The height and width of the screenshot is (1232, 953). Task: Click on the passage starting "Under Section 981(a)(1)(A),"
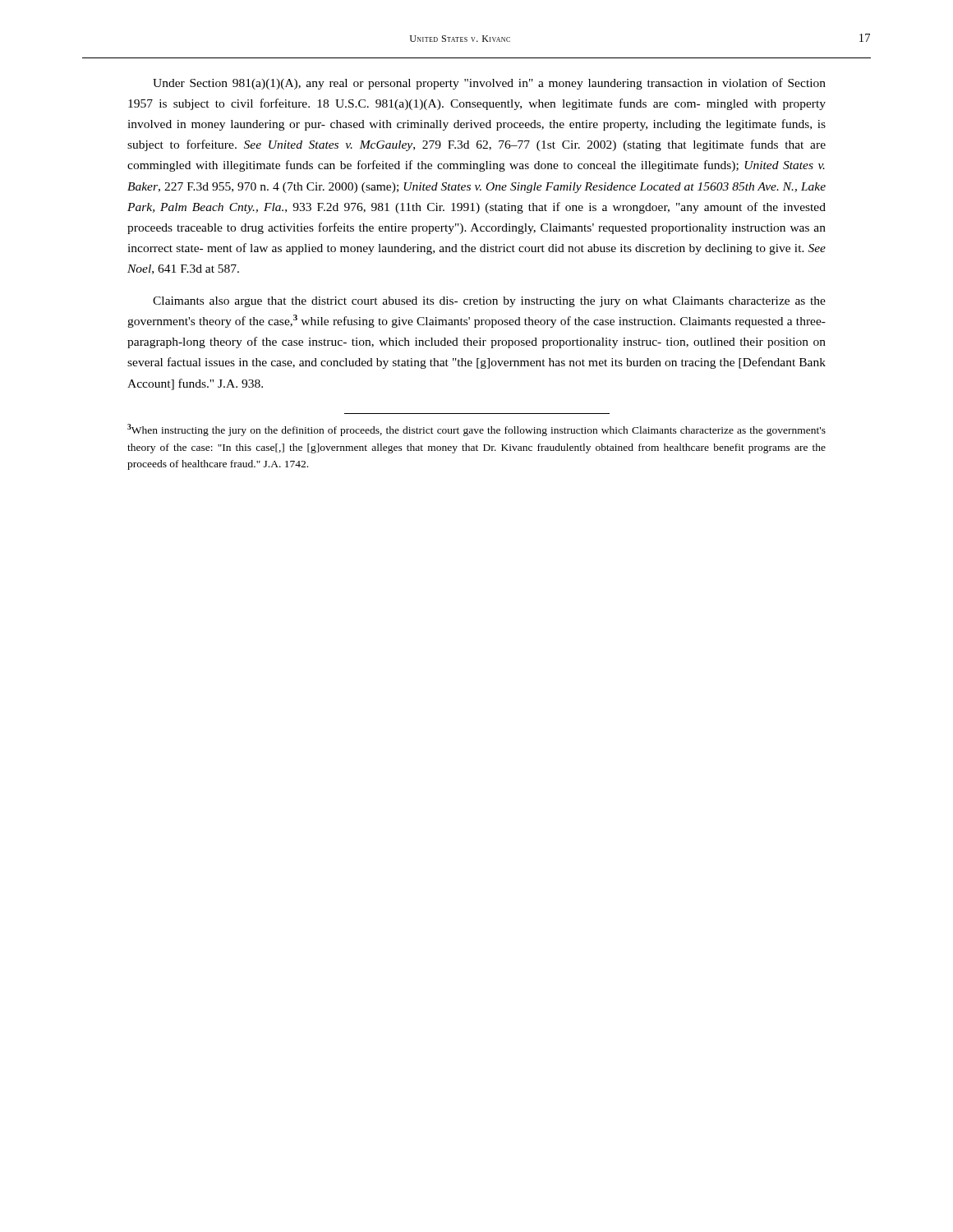[476, 175]
